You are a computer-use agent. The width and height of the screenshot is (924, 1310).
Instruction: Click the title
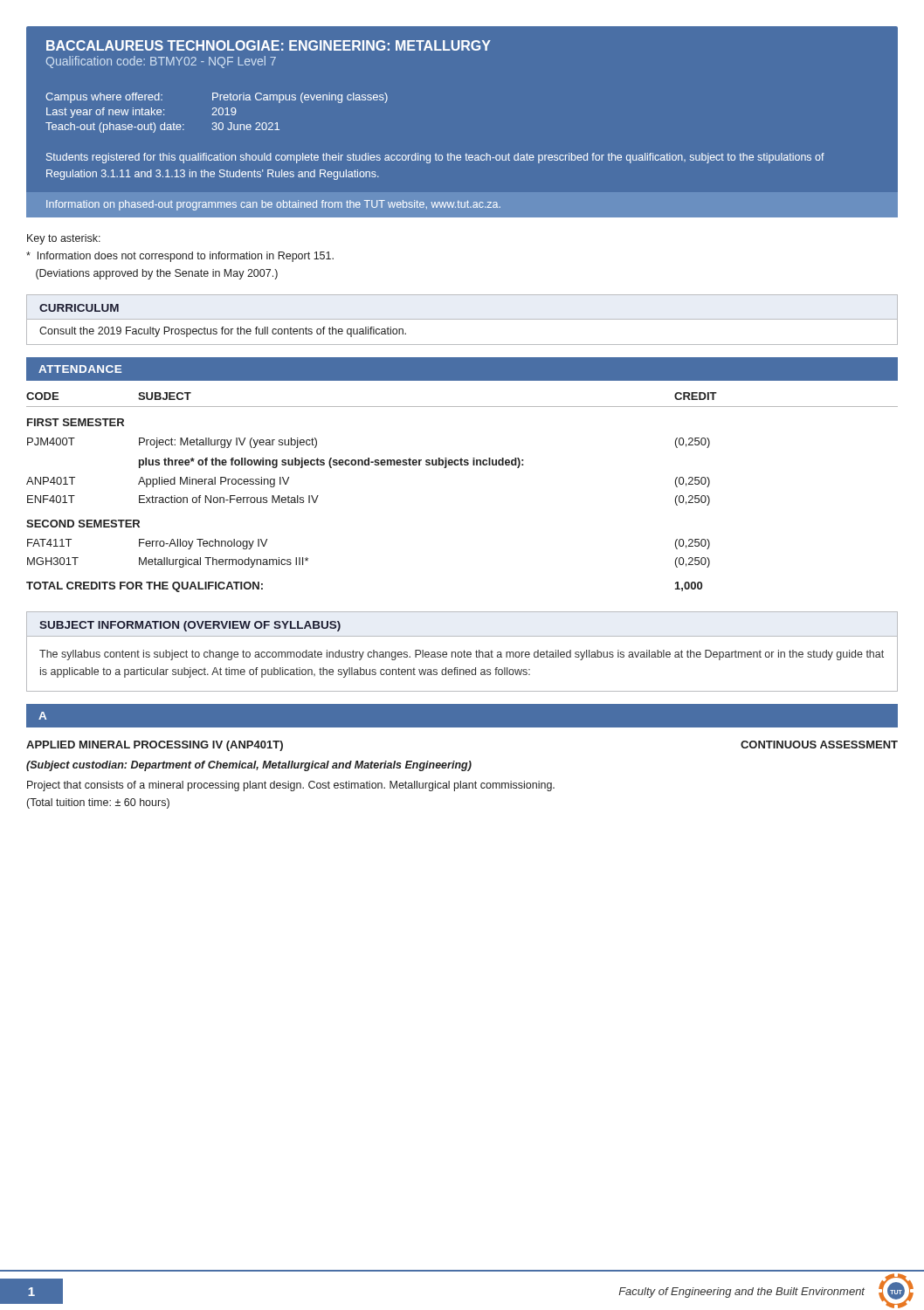tap(462, 53)
